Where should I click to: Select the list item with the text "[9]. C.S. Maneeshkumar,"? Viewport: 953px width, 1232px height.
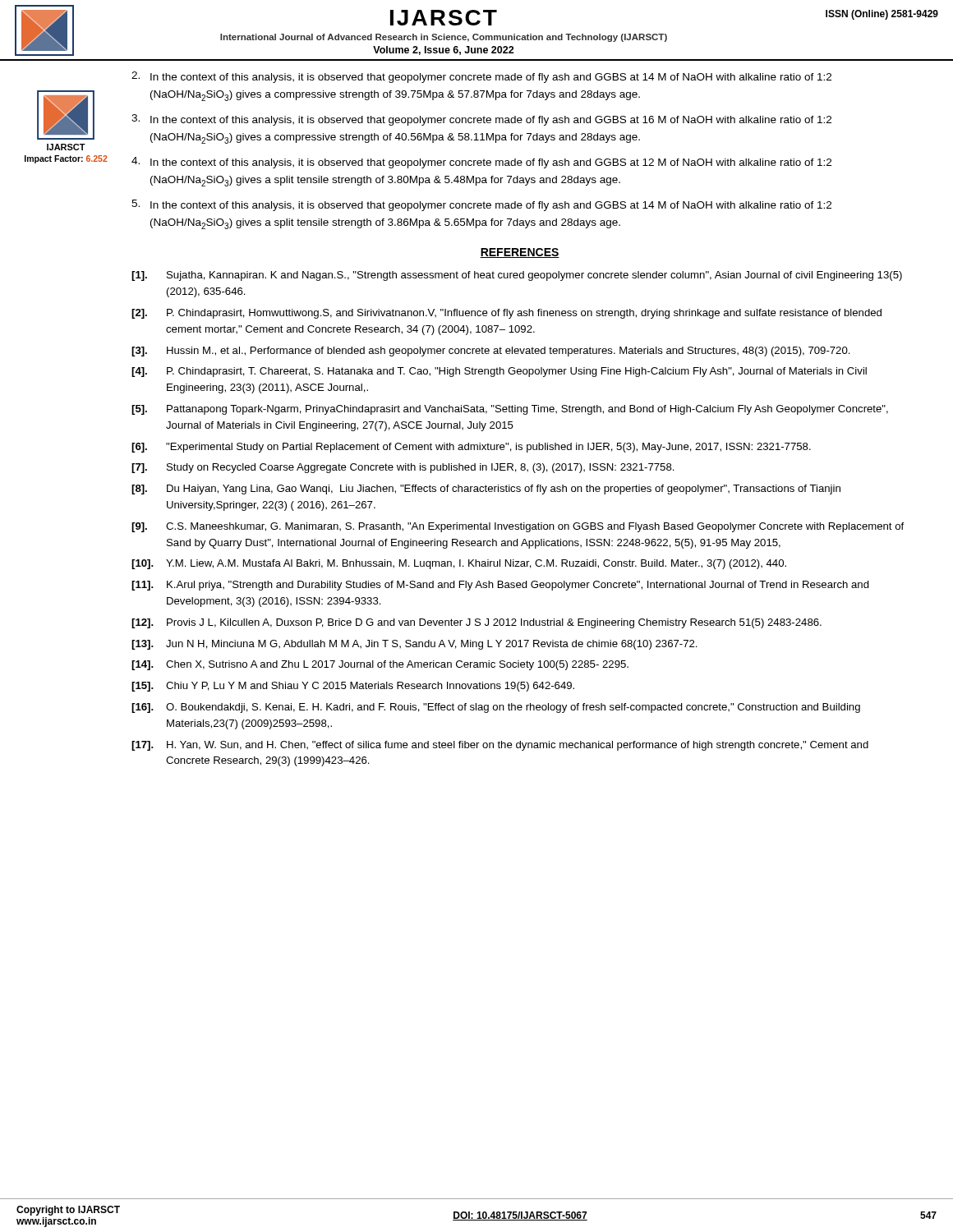point(520,534)
